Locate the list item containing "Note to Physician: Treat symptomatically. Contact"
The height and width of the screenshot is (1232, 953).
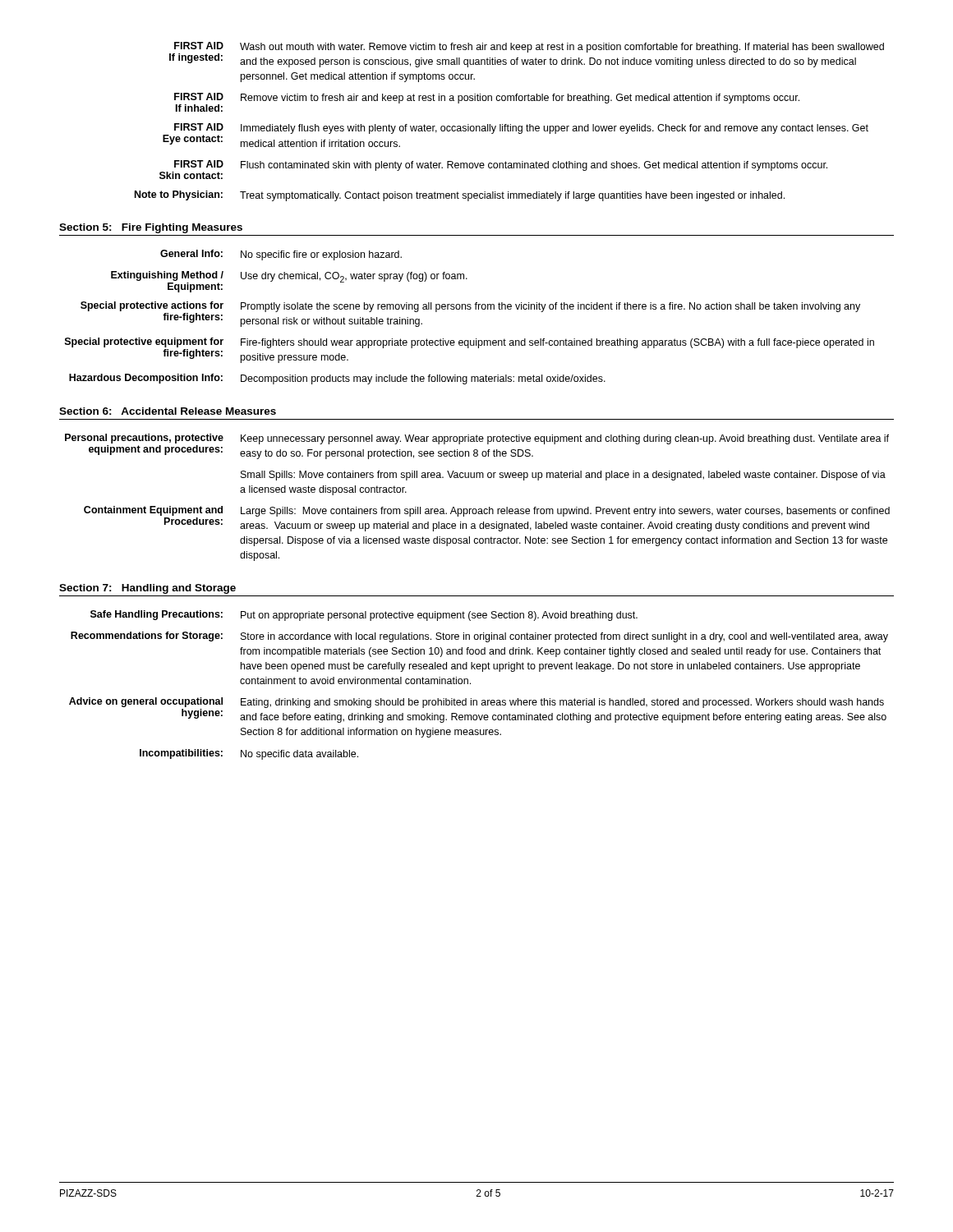[x=476, y=195]
